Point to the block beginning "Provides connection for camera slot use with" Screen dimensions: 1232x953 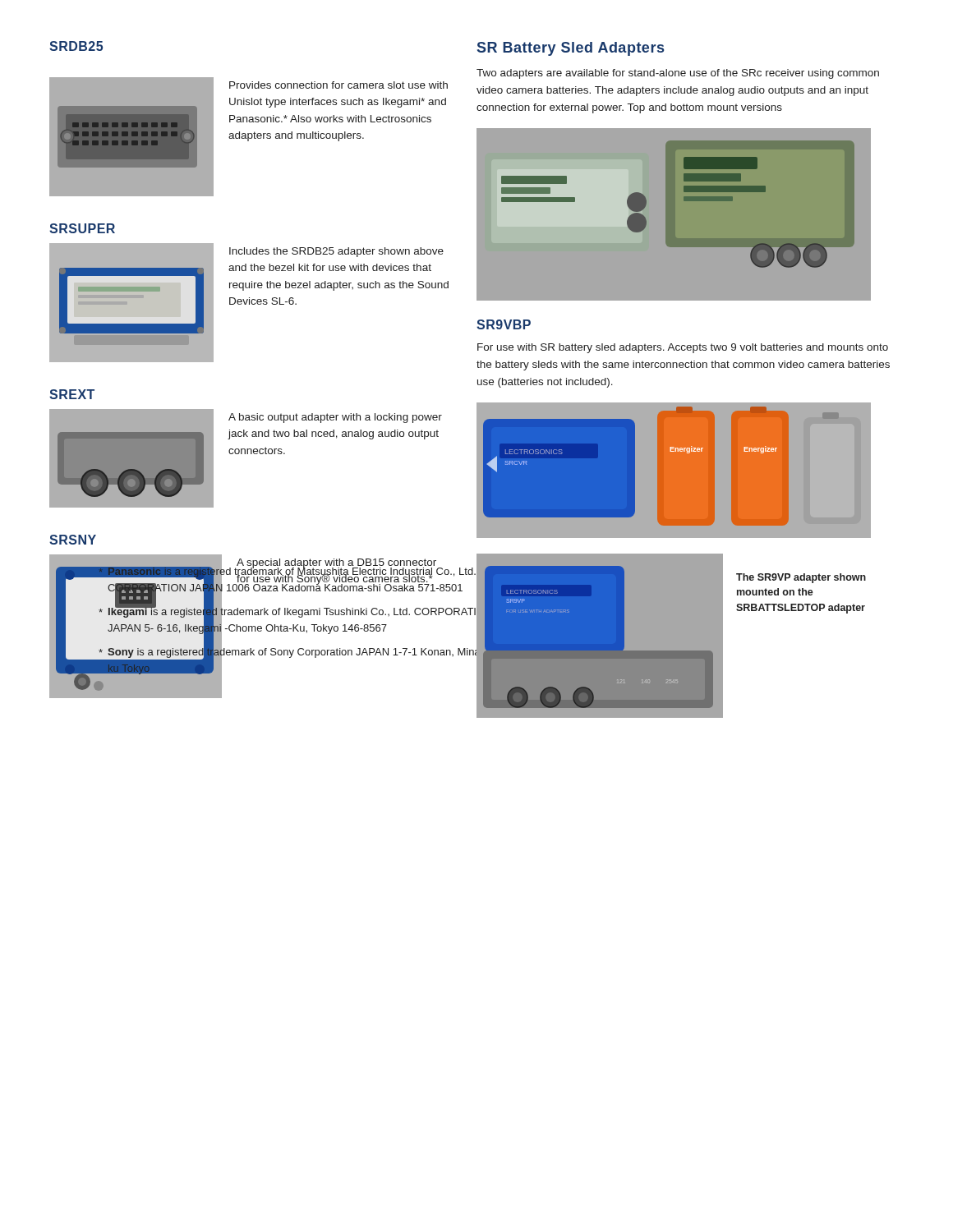pyautogui.click(x=251, y=138)
